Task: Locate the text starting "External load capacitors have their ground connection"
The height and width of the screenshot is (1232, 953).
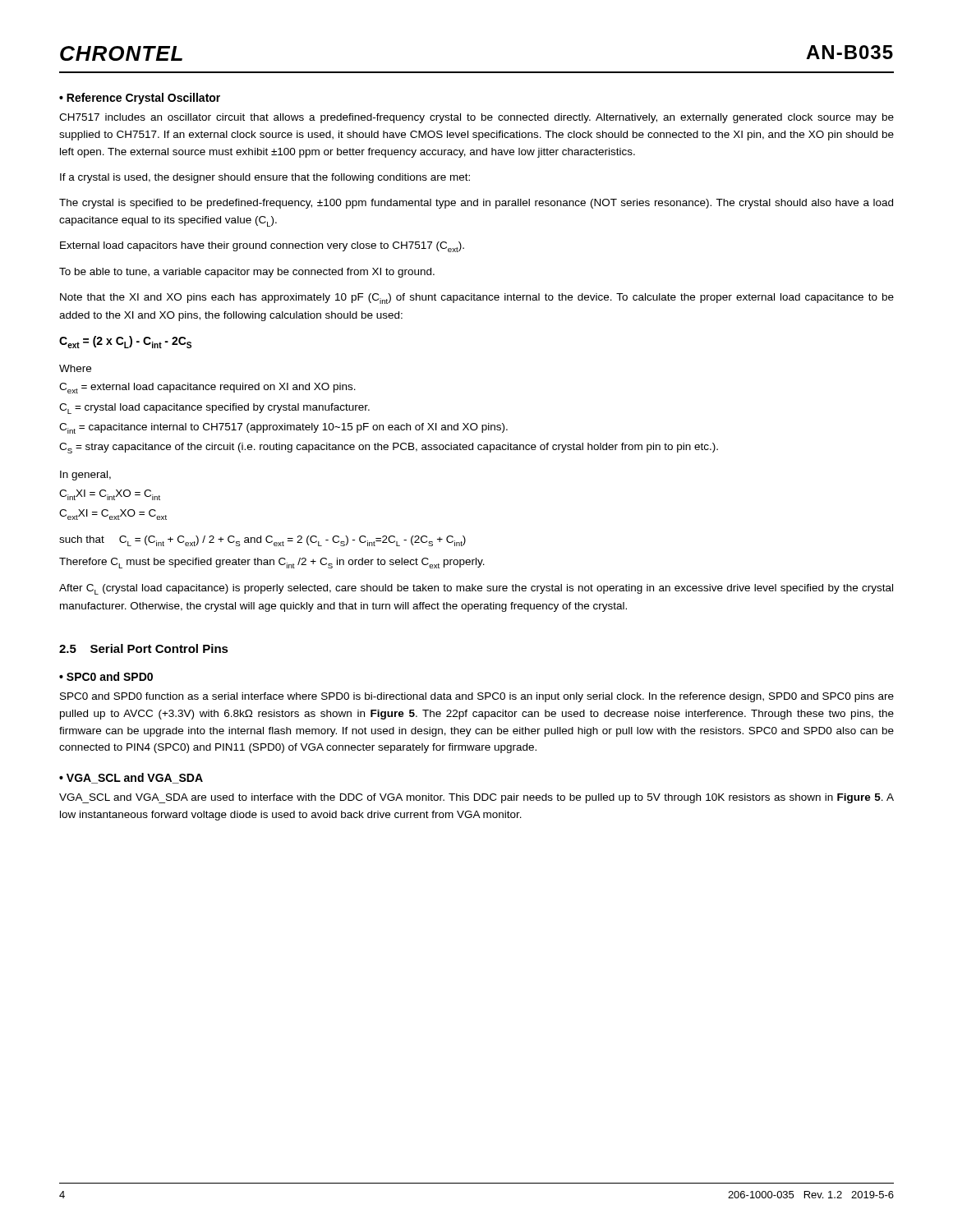Action: tap(262, 247)
